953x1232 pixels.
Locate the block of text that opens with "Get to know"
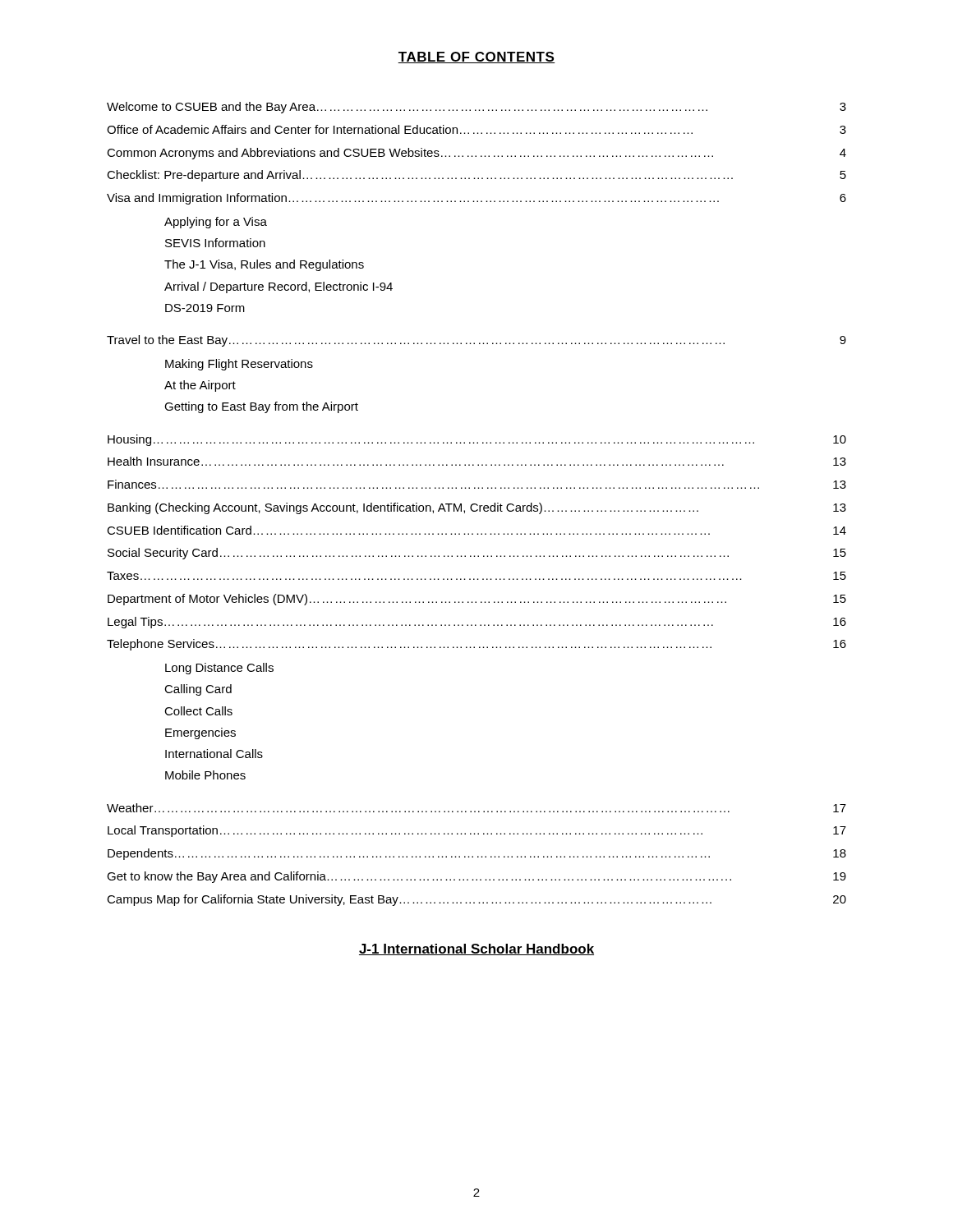pos(476,876)
